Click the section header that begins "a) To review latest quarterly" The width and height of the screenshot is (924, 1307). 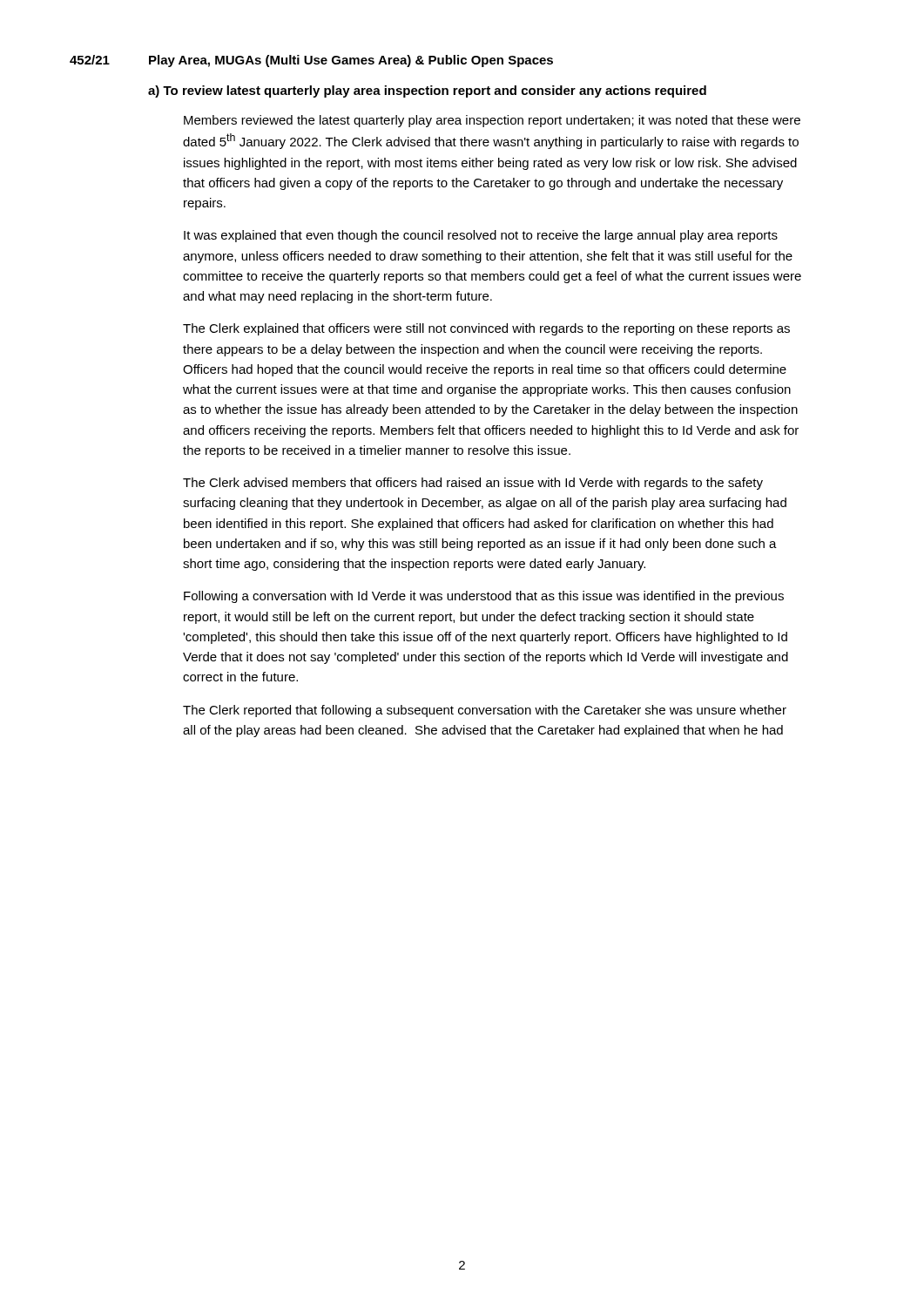427,90
